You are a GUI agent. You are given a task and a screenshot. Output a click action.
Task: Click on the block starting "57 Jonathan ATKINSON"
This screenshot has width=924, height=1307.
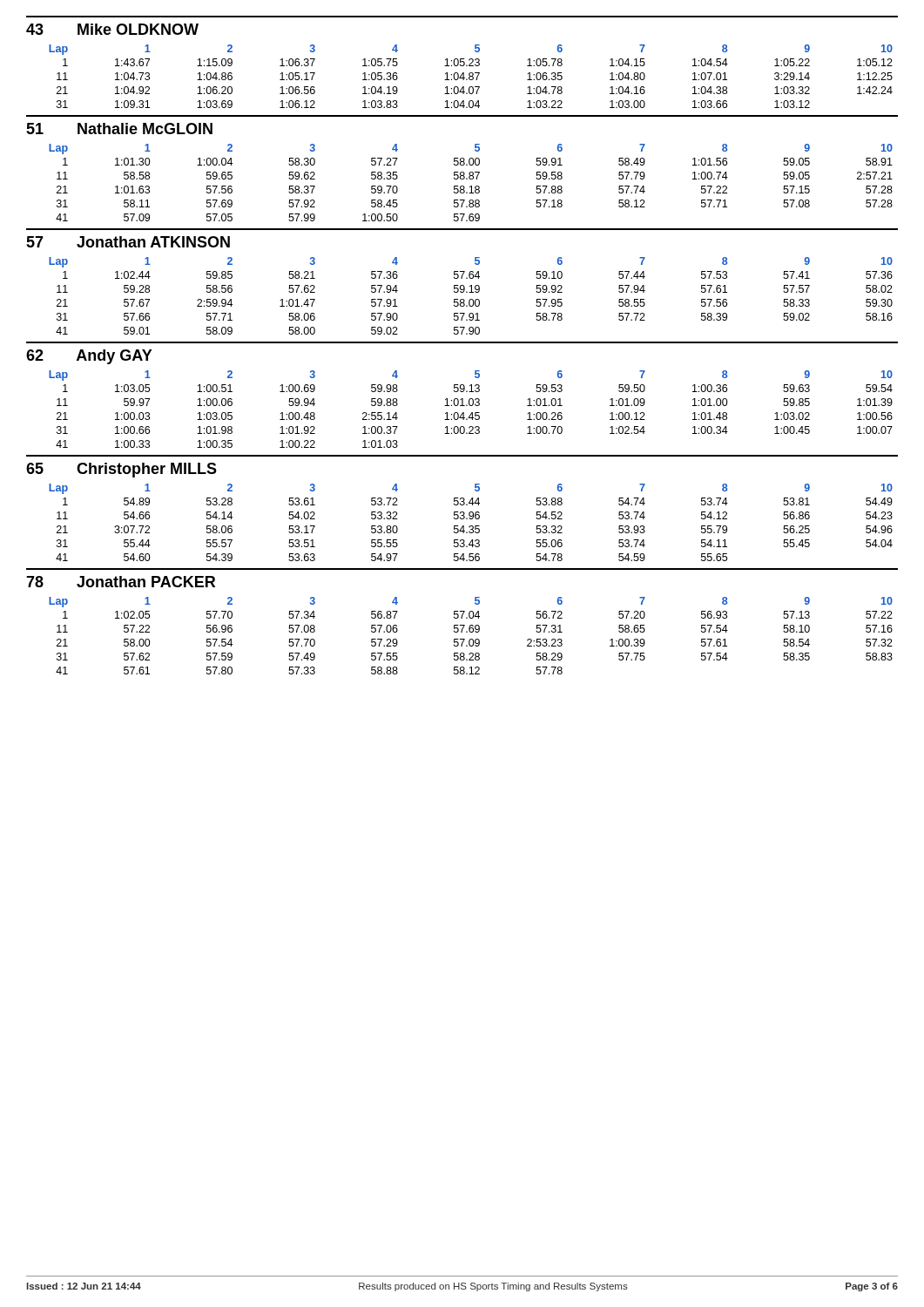coord(128,243)
